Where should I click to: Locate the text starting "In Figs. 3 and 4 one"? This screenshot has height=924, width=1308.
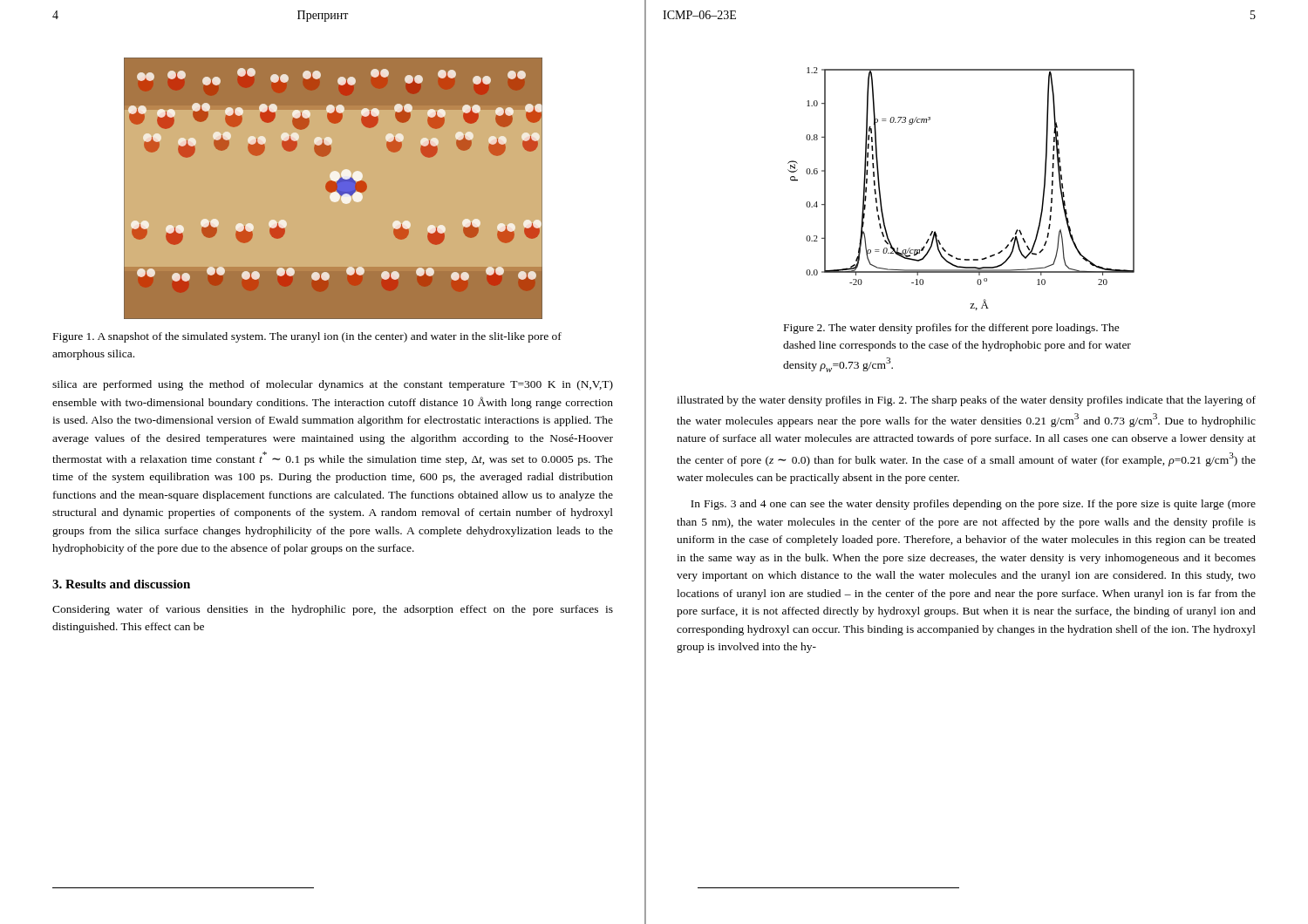(x=966, y=575)
